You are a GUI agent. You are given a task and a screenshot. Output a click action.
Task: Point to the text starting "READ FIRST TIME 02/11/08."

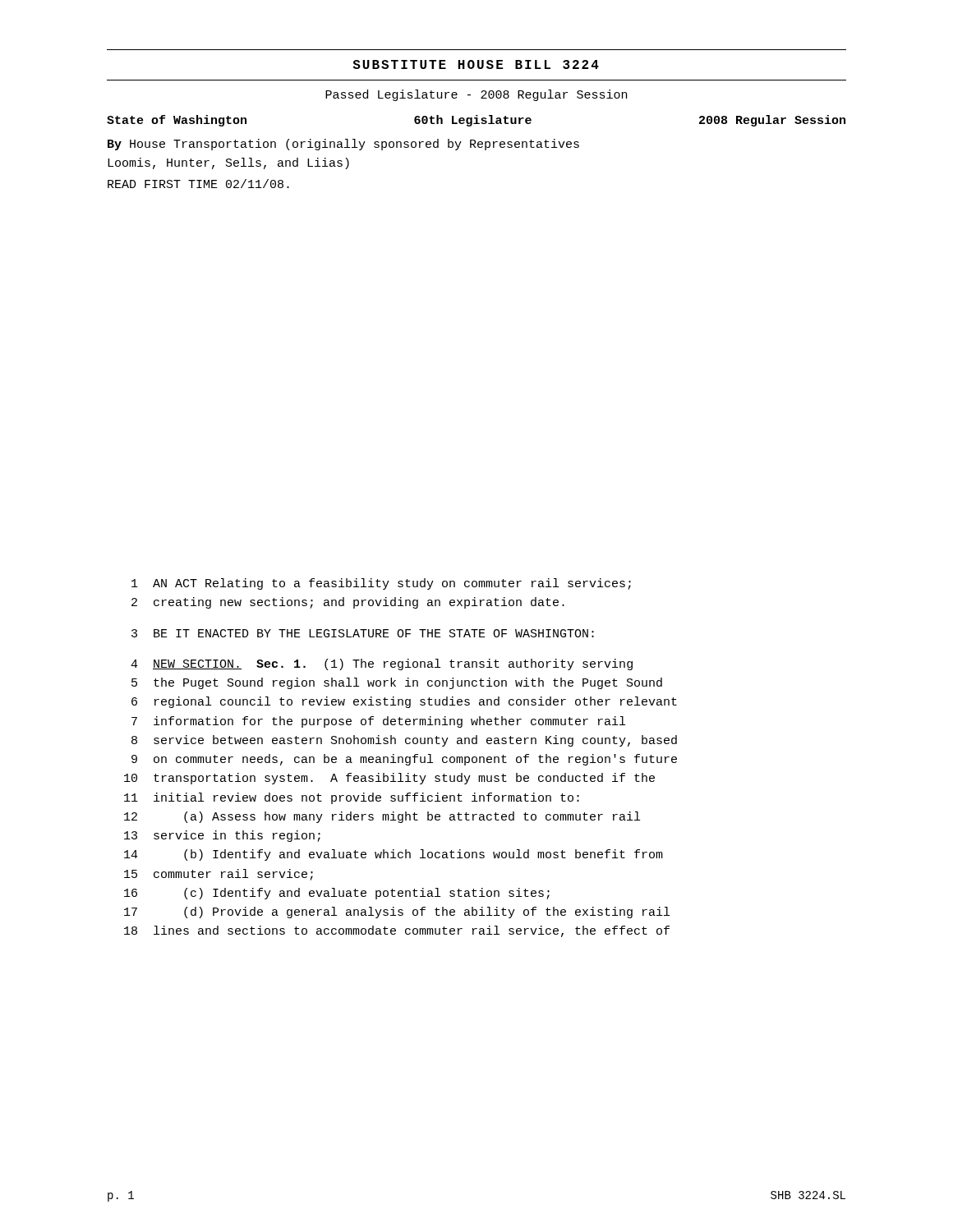coord(199,185)
